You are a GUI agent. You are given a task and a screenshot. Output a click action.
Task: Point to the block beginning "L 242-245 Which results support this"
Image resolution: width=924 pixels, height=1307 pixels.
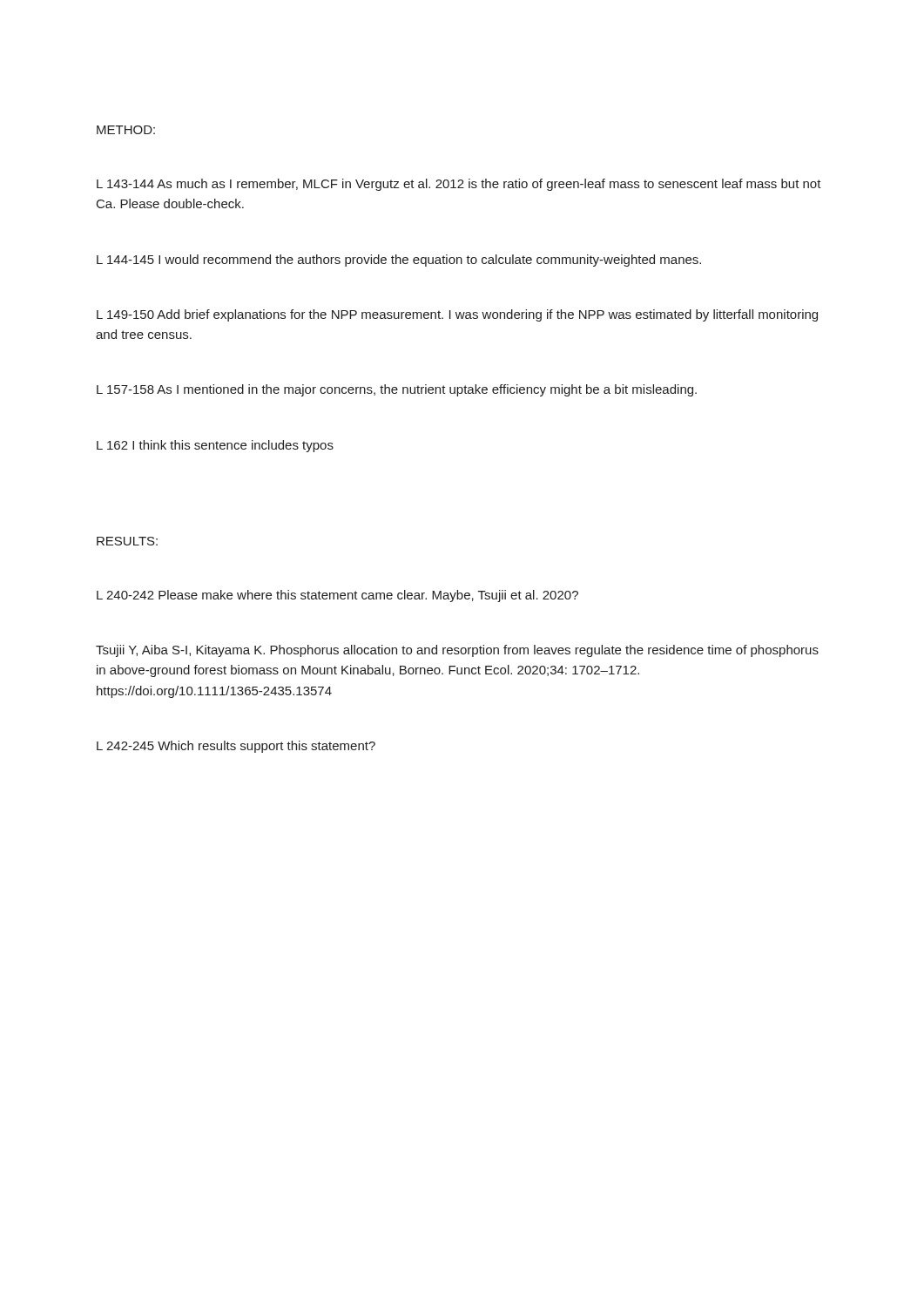236,745
